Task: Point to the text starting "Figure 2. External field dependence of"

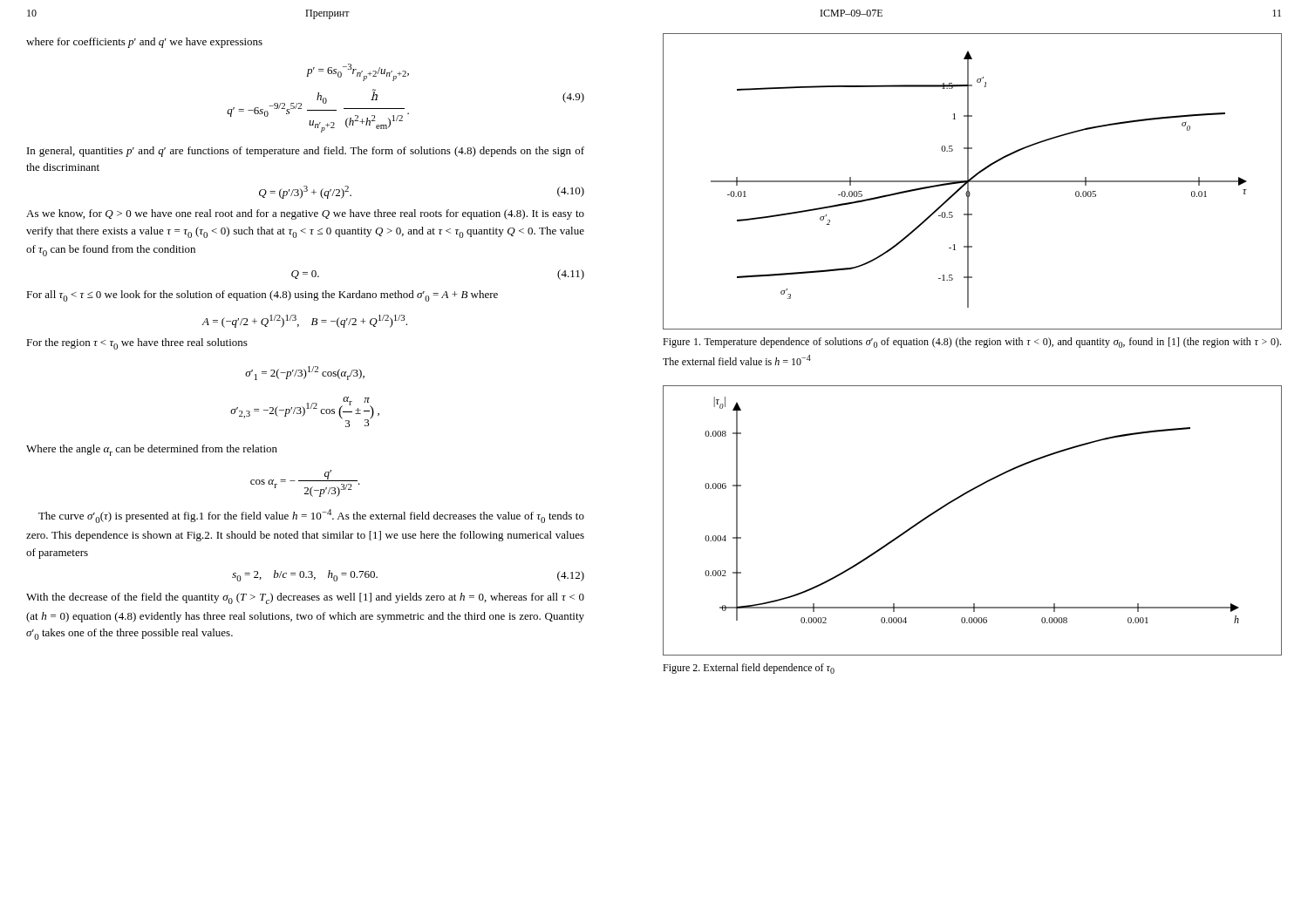Action: point(749,669)
